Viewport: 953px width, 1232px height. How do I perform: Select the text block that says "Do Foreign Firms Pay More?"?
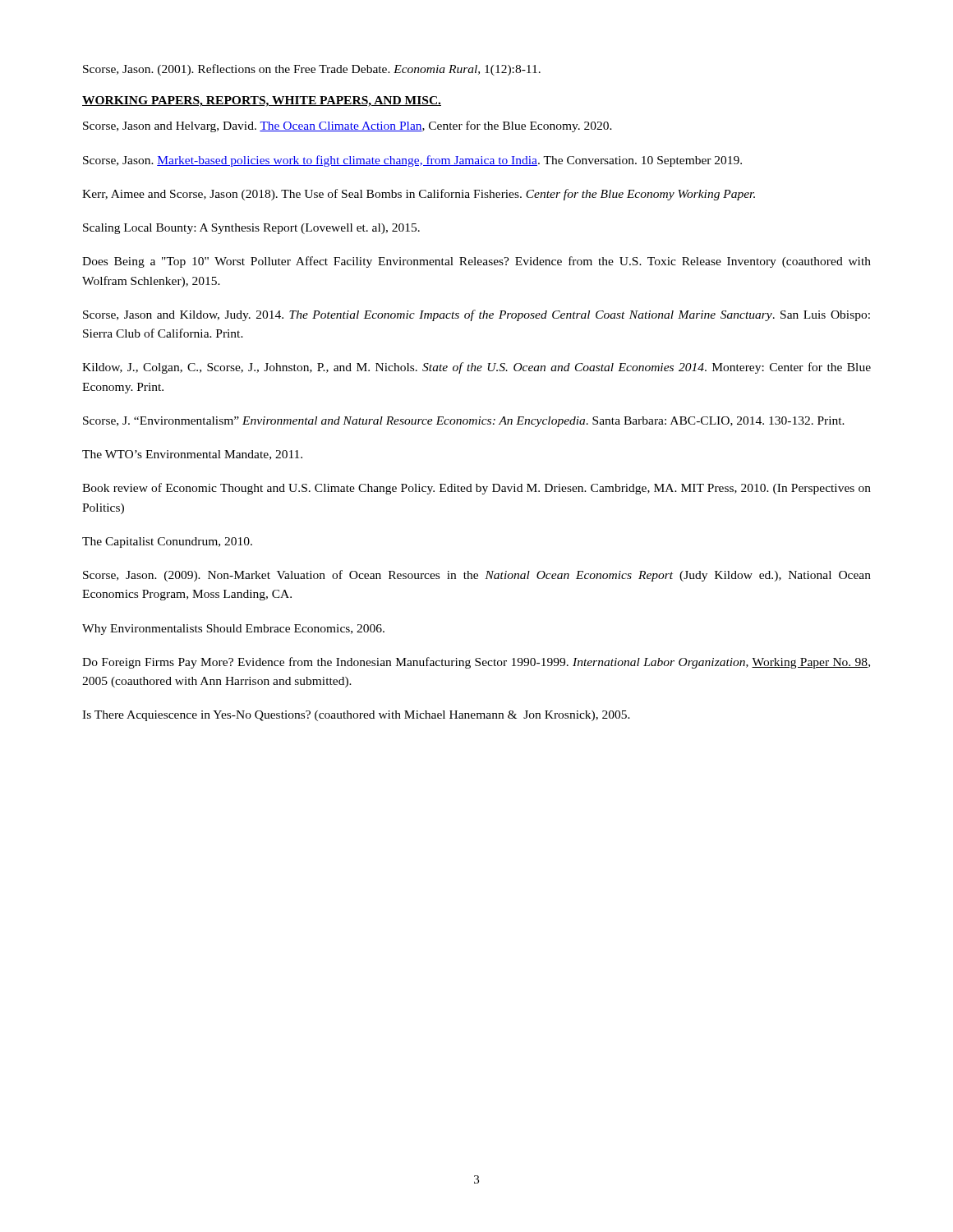click(476, 671)
